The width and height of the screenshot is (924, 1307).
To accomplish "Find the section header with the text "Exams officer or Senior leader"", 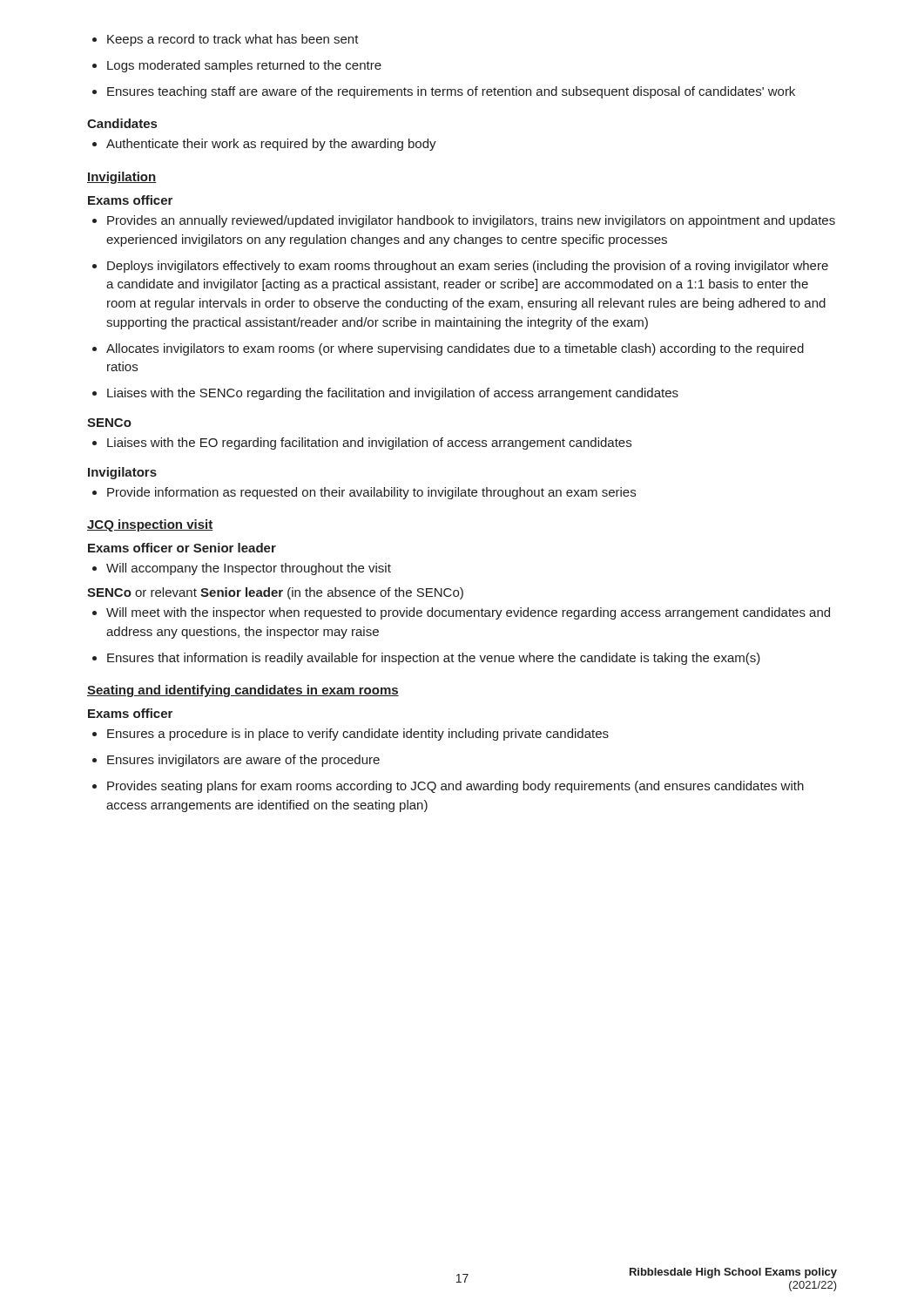I will pos(182,548).
